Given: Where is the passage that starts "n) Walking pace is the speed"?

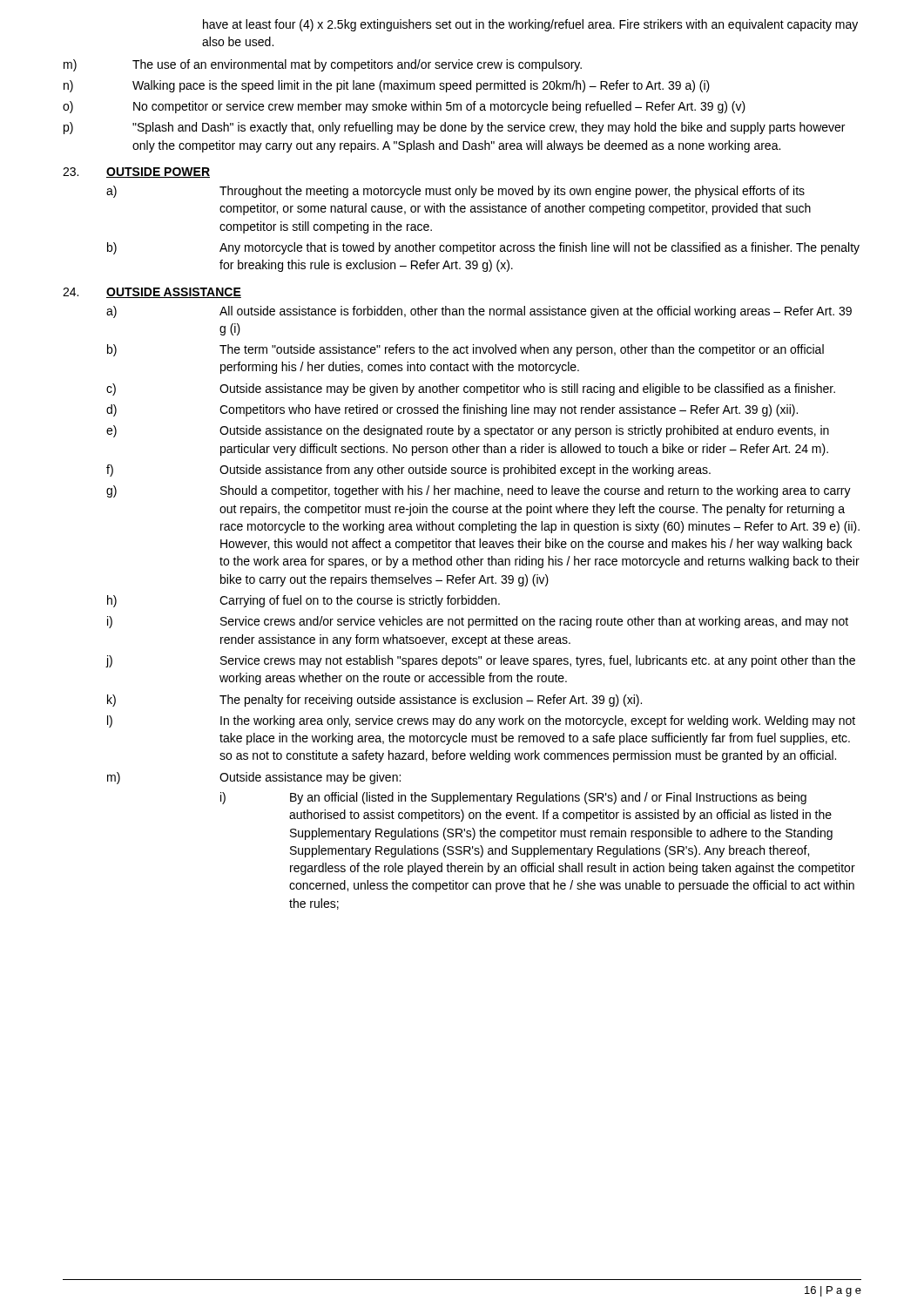Looking at the screenshot, I should (462, 85).
